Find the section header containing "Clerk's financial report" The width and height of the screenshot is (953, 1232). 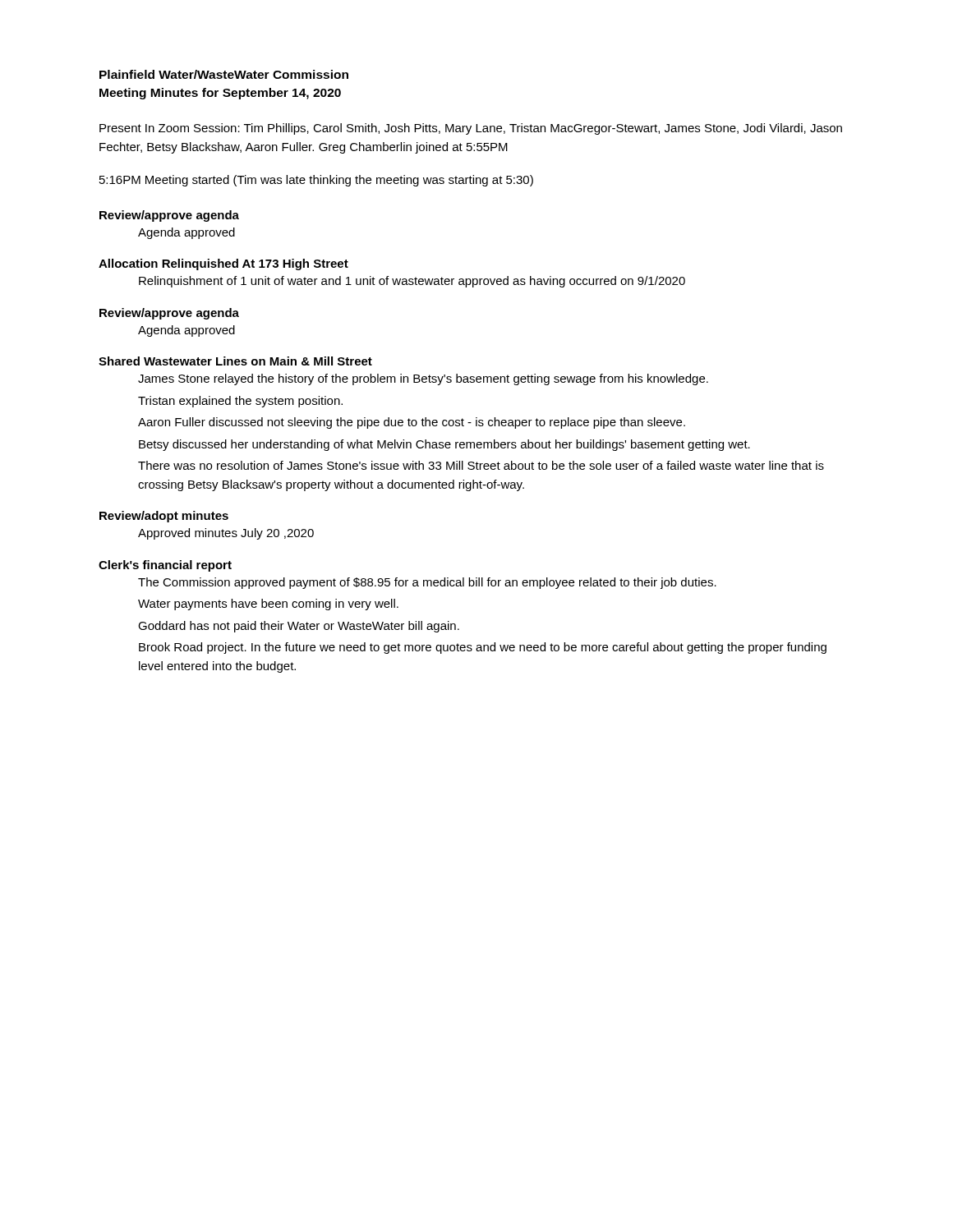click(165, 565)
